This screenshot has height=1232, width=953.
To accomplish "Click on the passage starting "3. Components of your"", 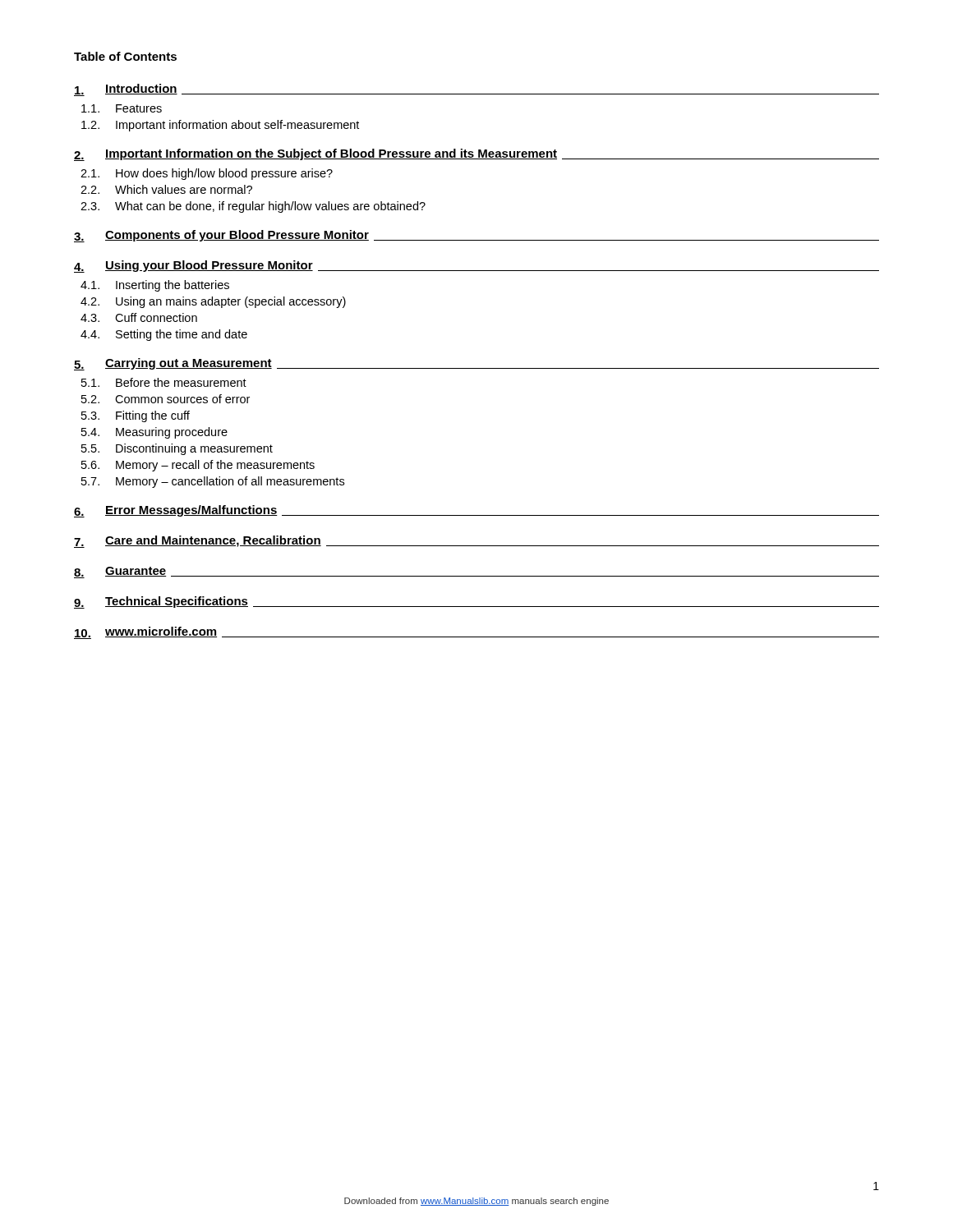I will [476, 235].
